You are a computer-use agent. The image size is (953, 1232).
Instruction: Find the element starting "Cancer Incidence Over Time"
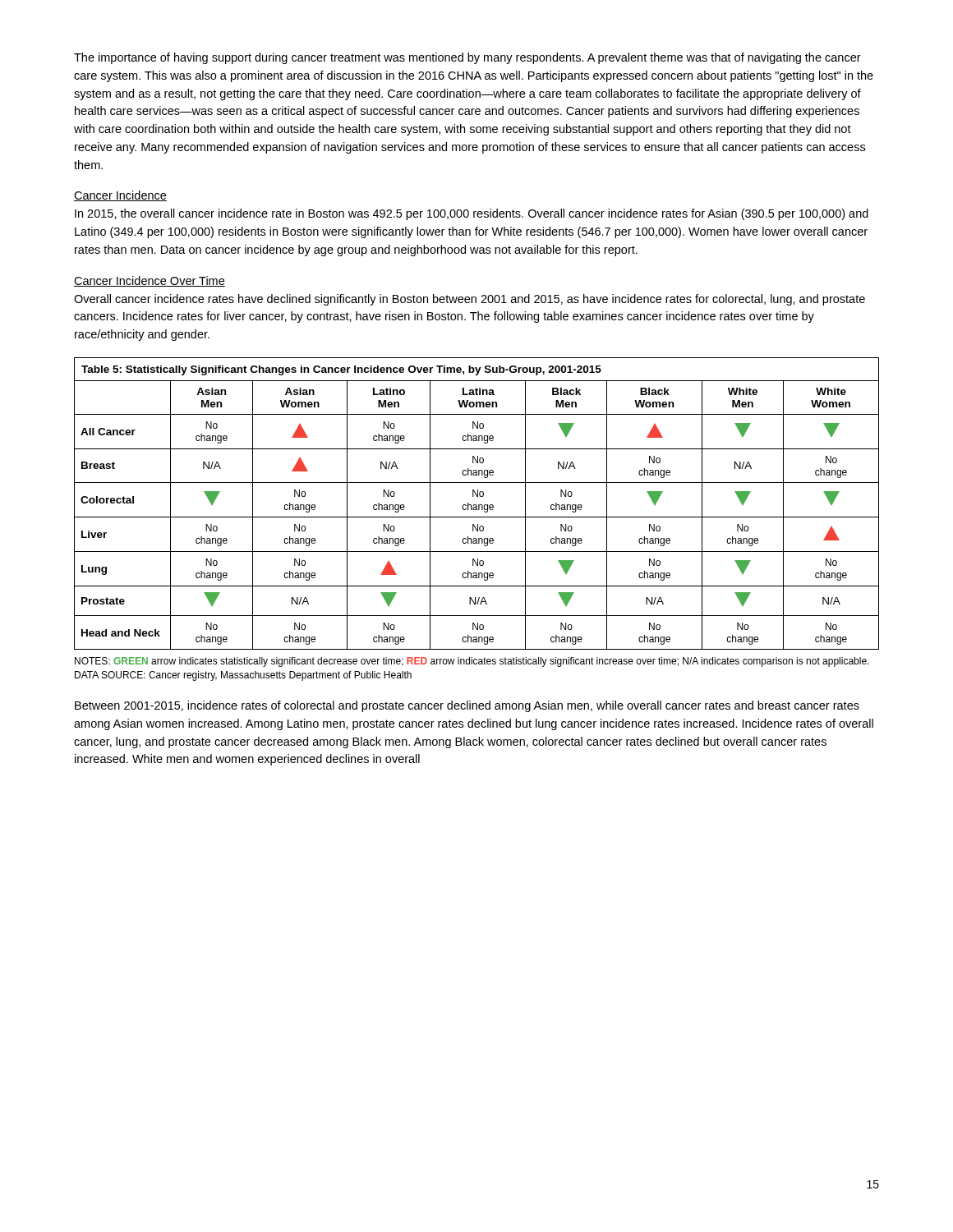(x=149, y=280)
